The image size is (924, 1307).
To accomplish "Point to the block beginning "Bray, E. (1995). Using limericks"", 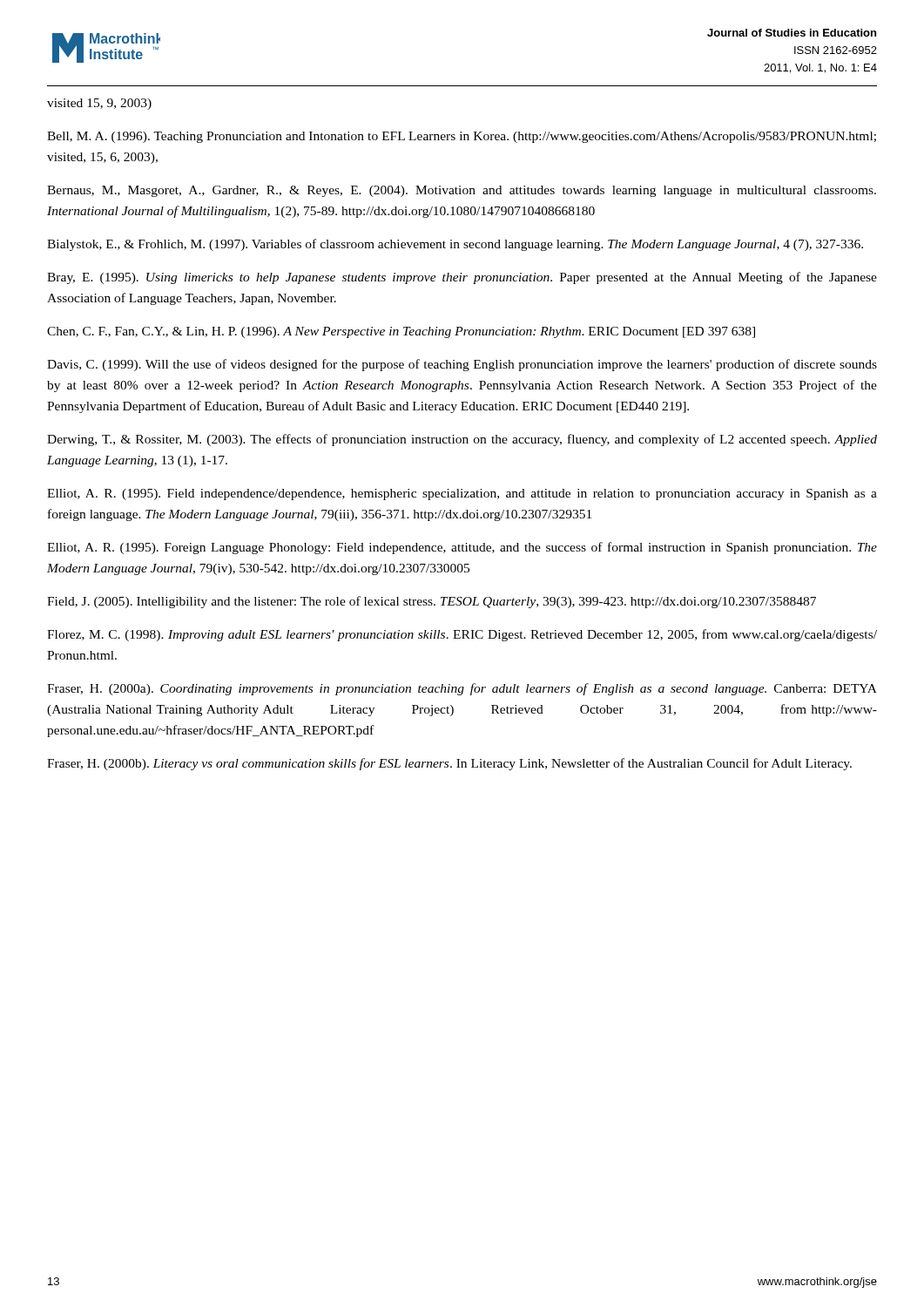I will (462, 287).
